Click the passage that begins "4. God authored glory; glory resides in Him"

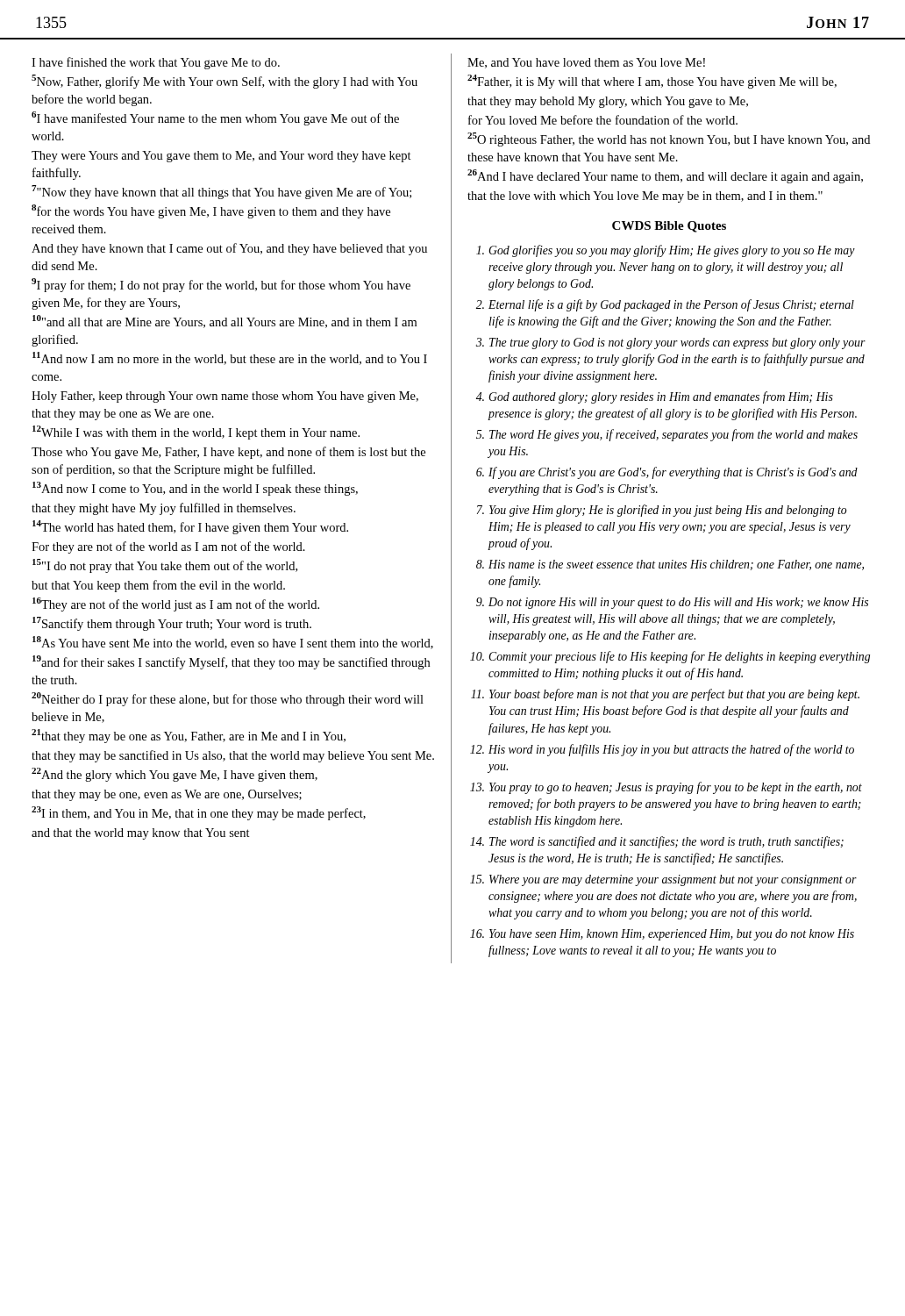(669, 405)
